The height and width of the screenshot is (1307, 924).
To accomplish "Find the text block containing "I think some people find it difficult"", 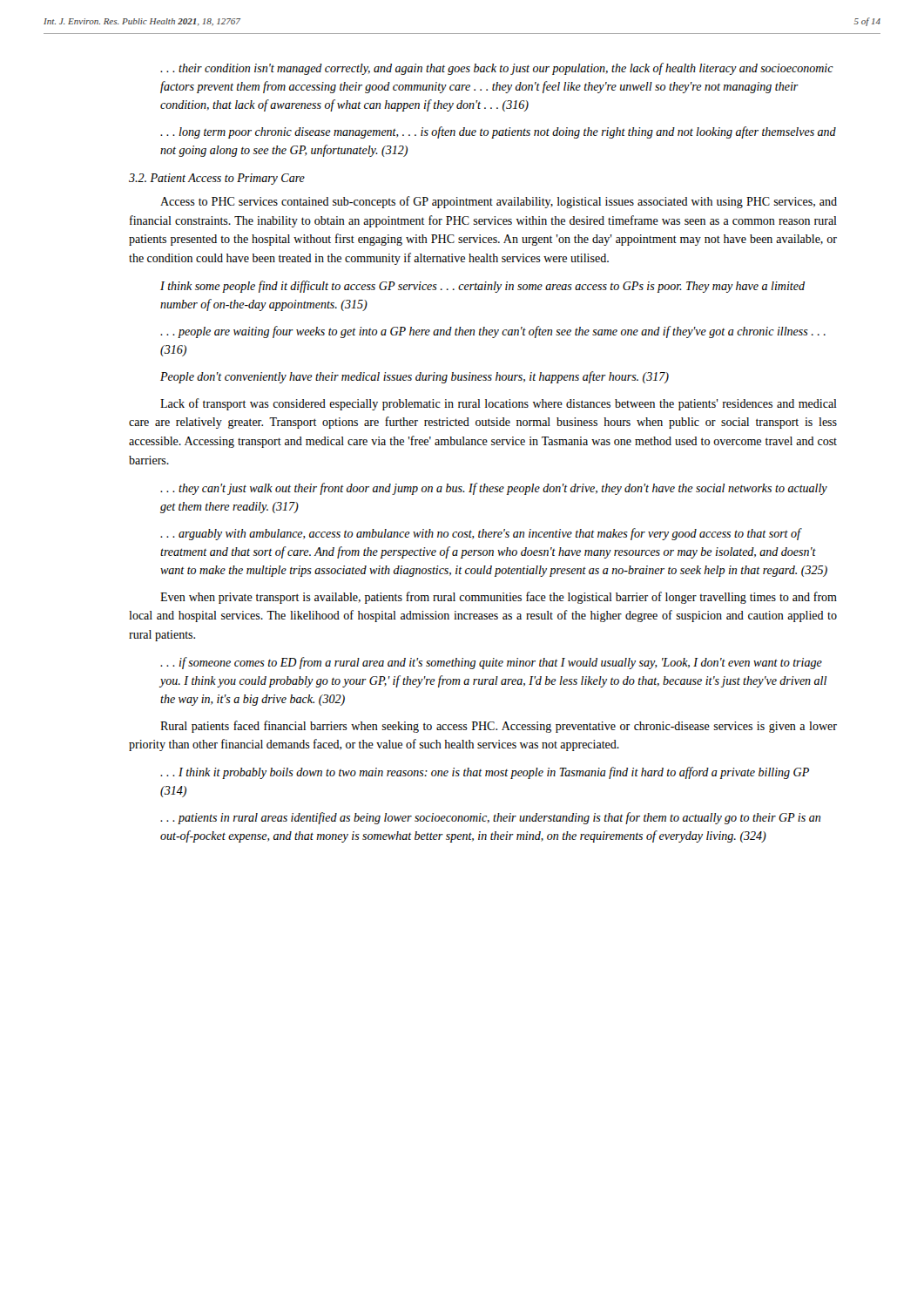I will (x=499, y=295).
